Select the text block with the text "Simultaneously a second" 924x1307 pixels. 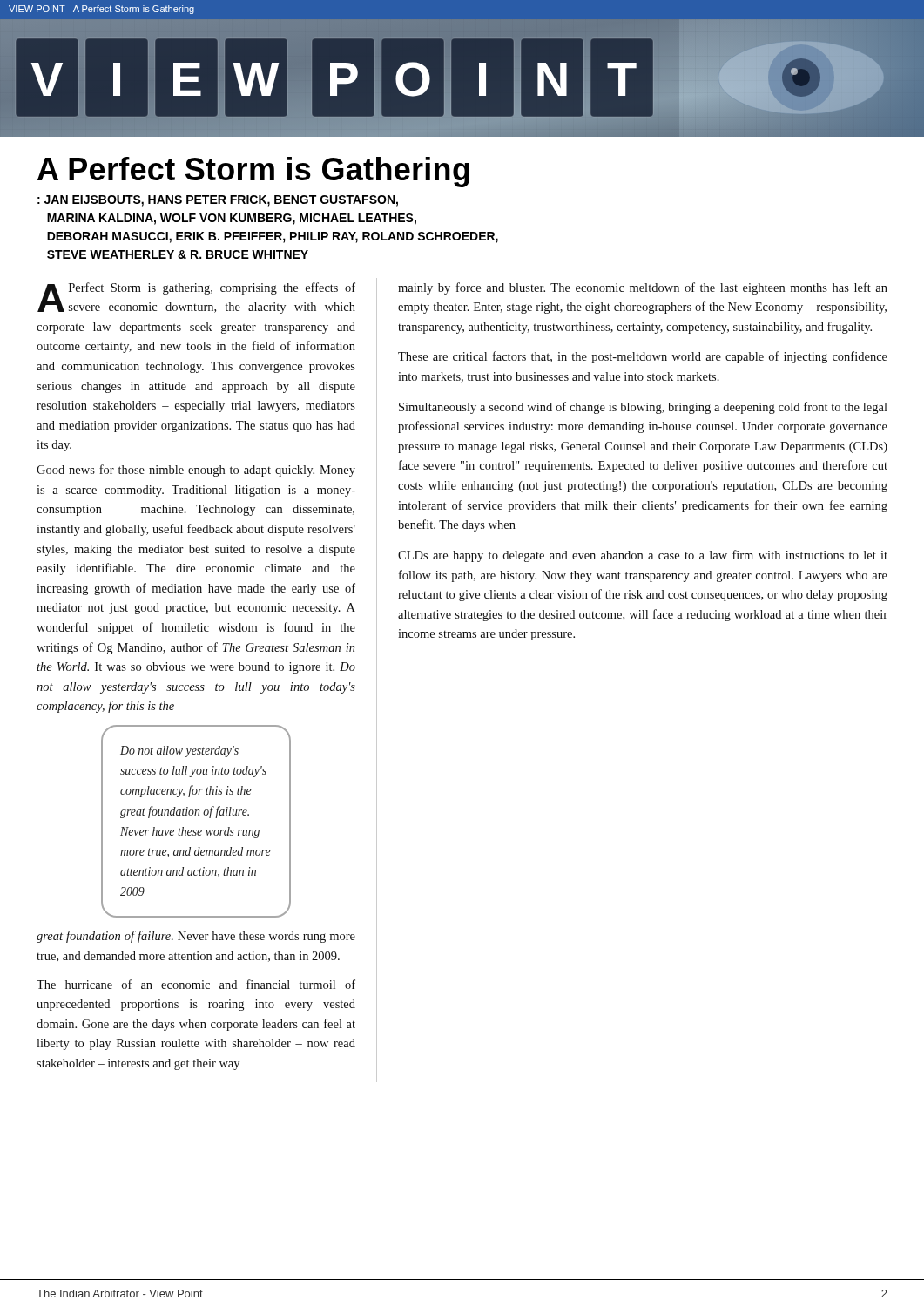(x=643, y=466)
